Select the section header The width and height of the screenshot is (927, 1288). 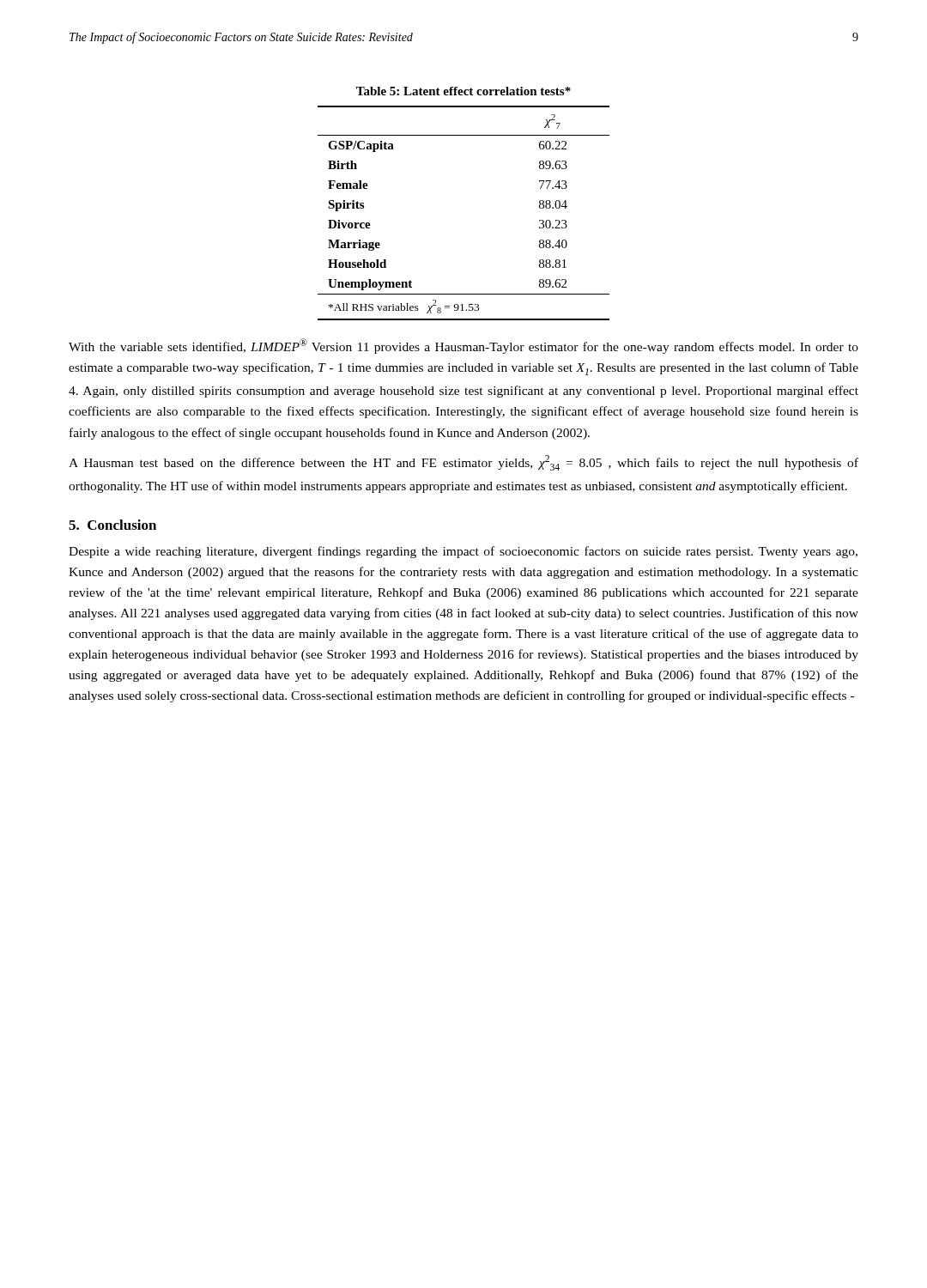[113, 525]
